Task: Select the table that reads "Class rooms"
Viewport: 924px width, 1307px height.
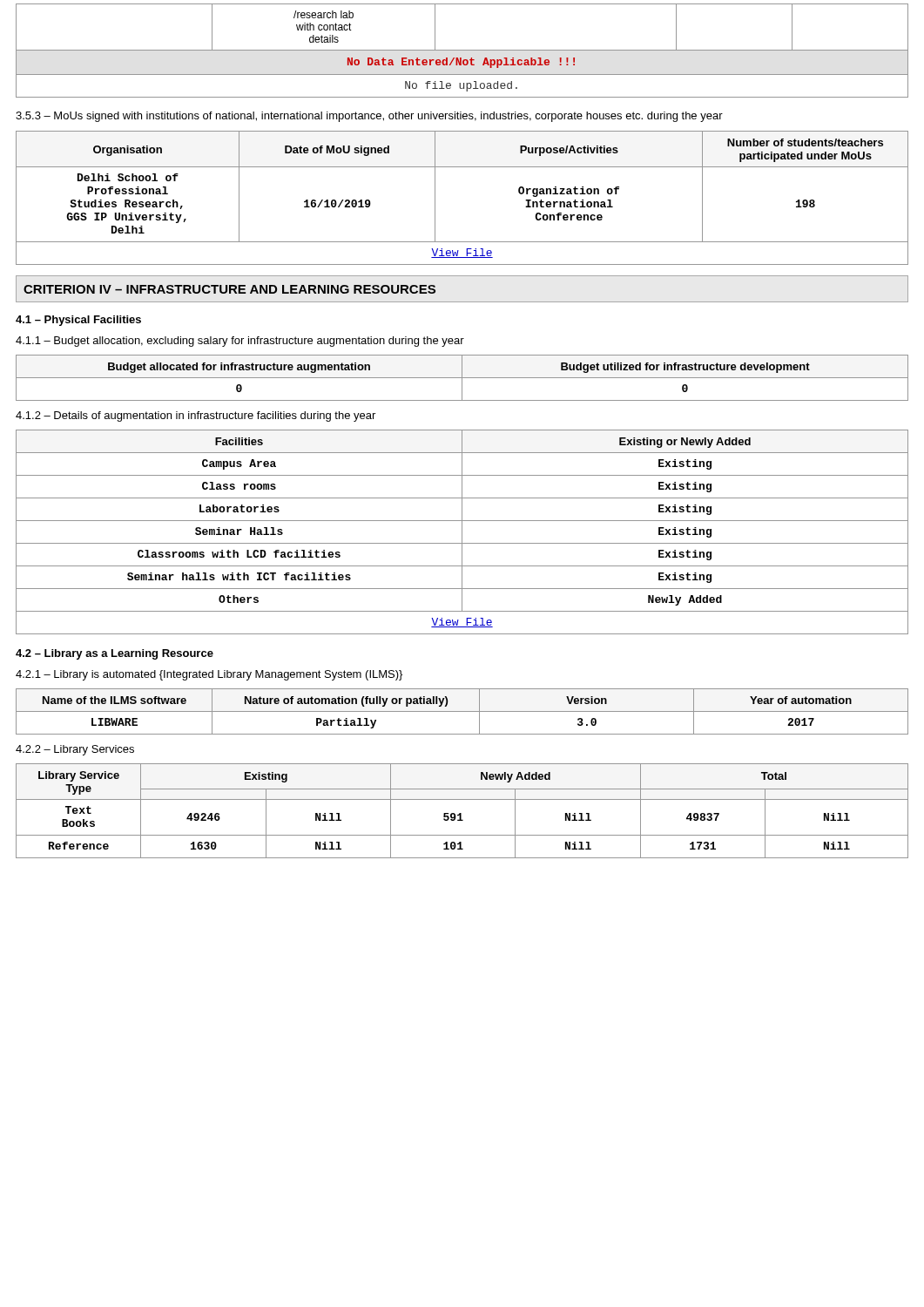Action: 462,532
